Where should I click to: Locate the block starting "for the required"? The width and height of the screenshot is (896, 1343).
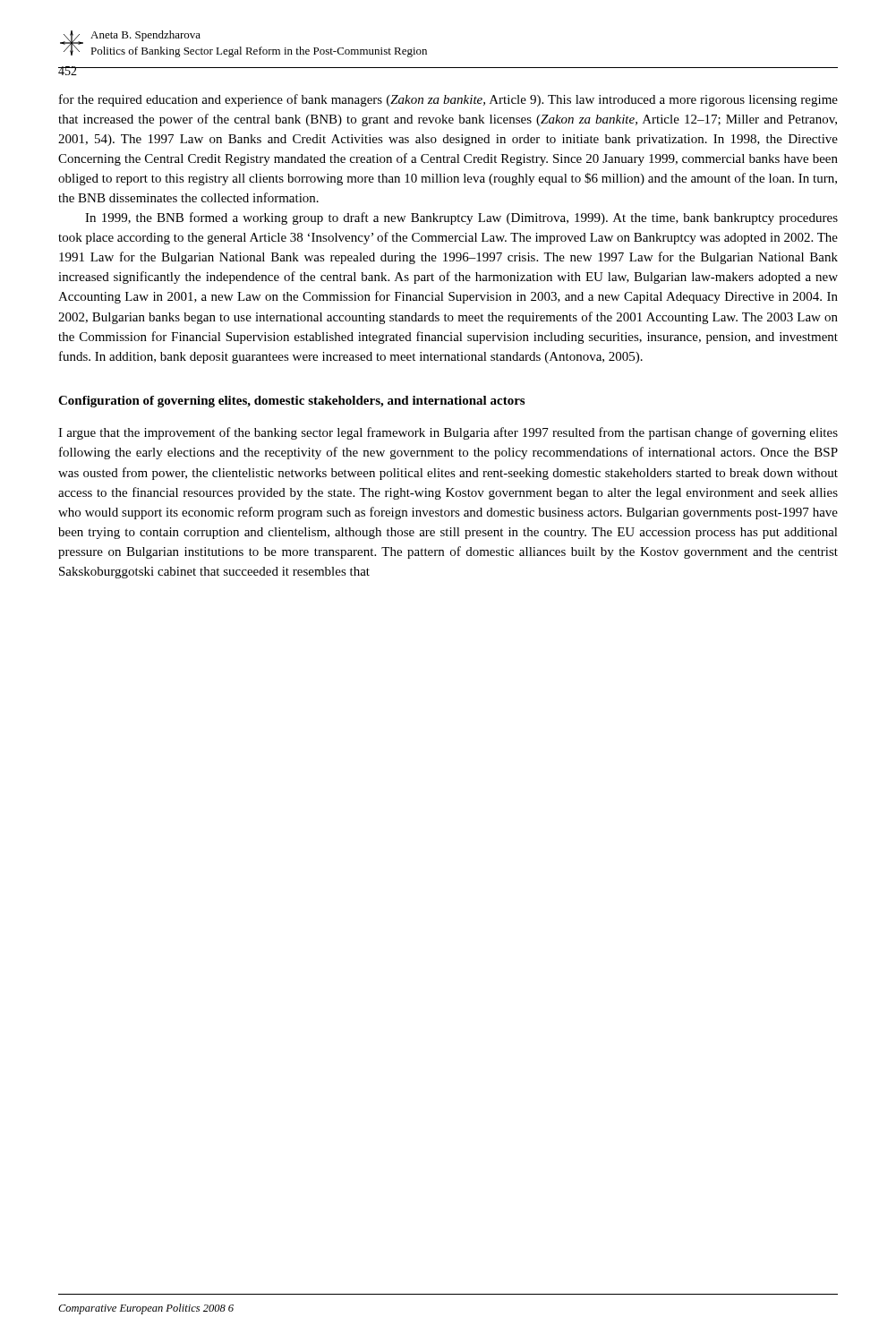pyautogui.click(x=448, y=149)
